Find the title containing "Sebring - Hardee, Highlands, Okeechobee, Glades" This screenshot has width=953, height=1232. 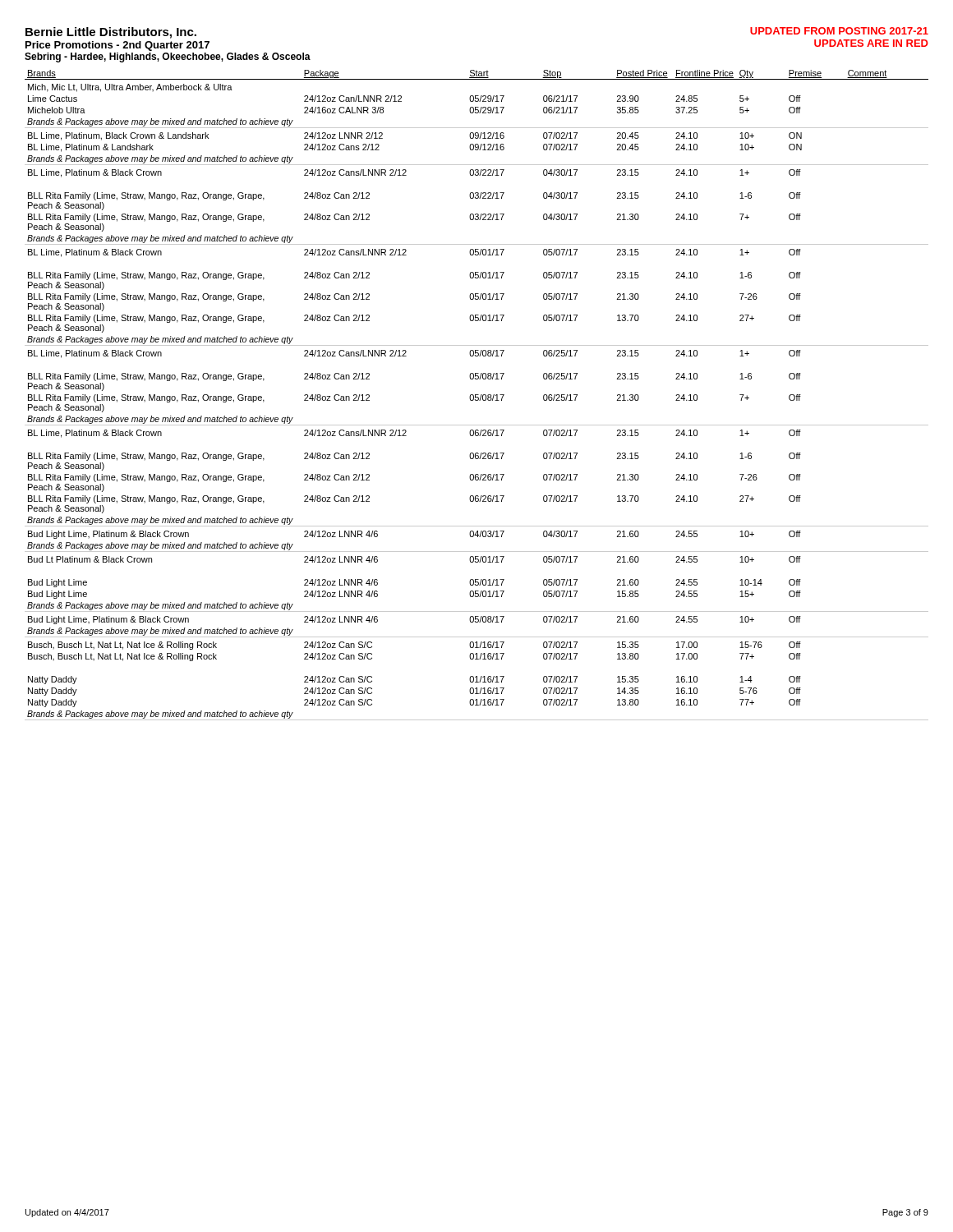pyautogui.click(x=167, y=57)
